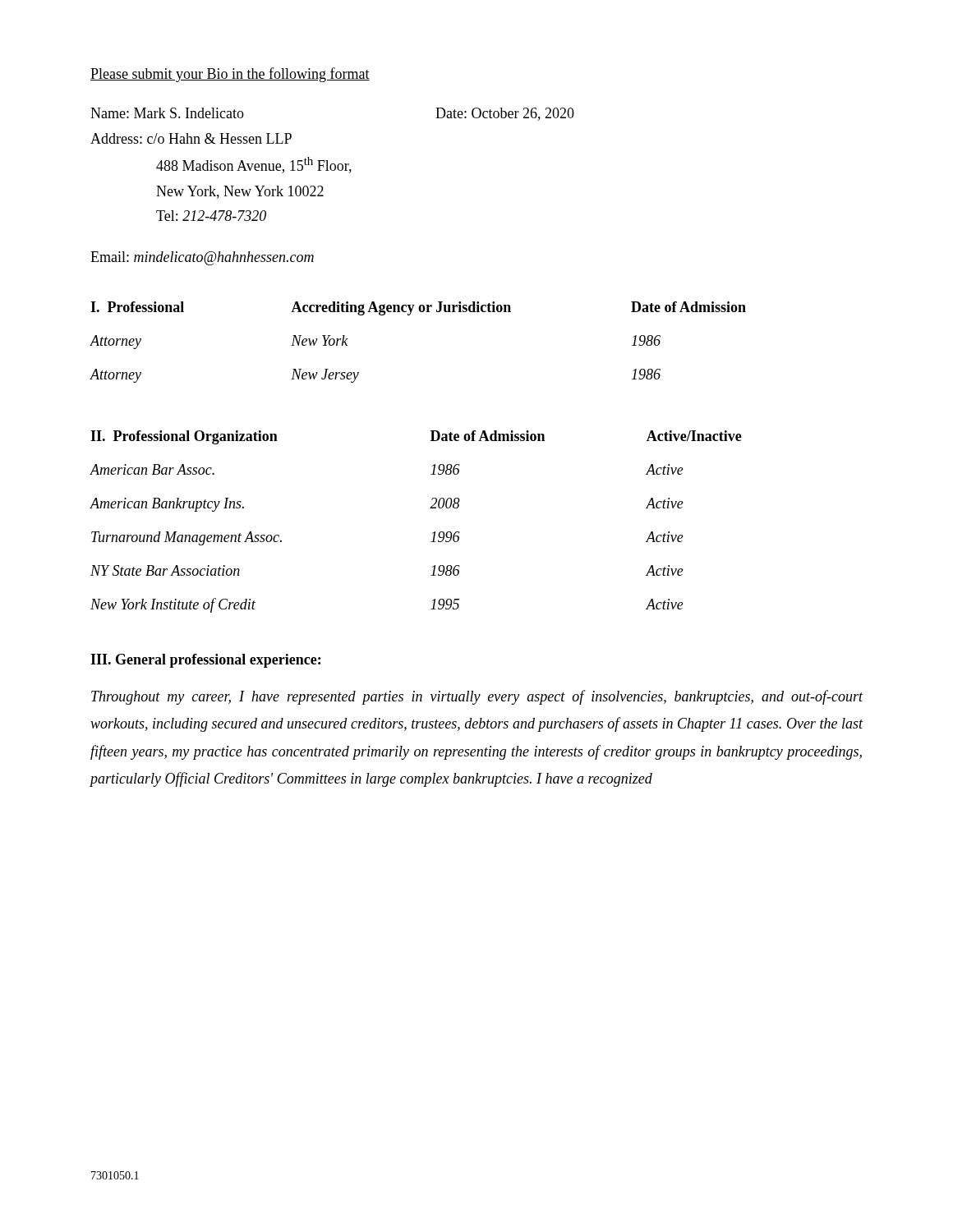Point to the block beginning "Throughout my career, I"

[x=476, y=737]
